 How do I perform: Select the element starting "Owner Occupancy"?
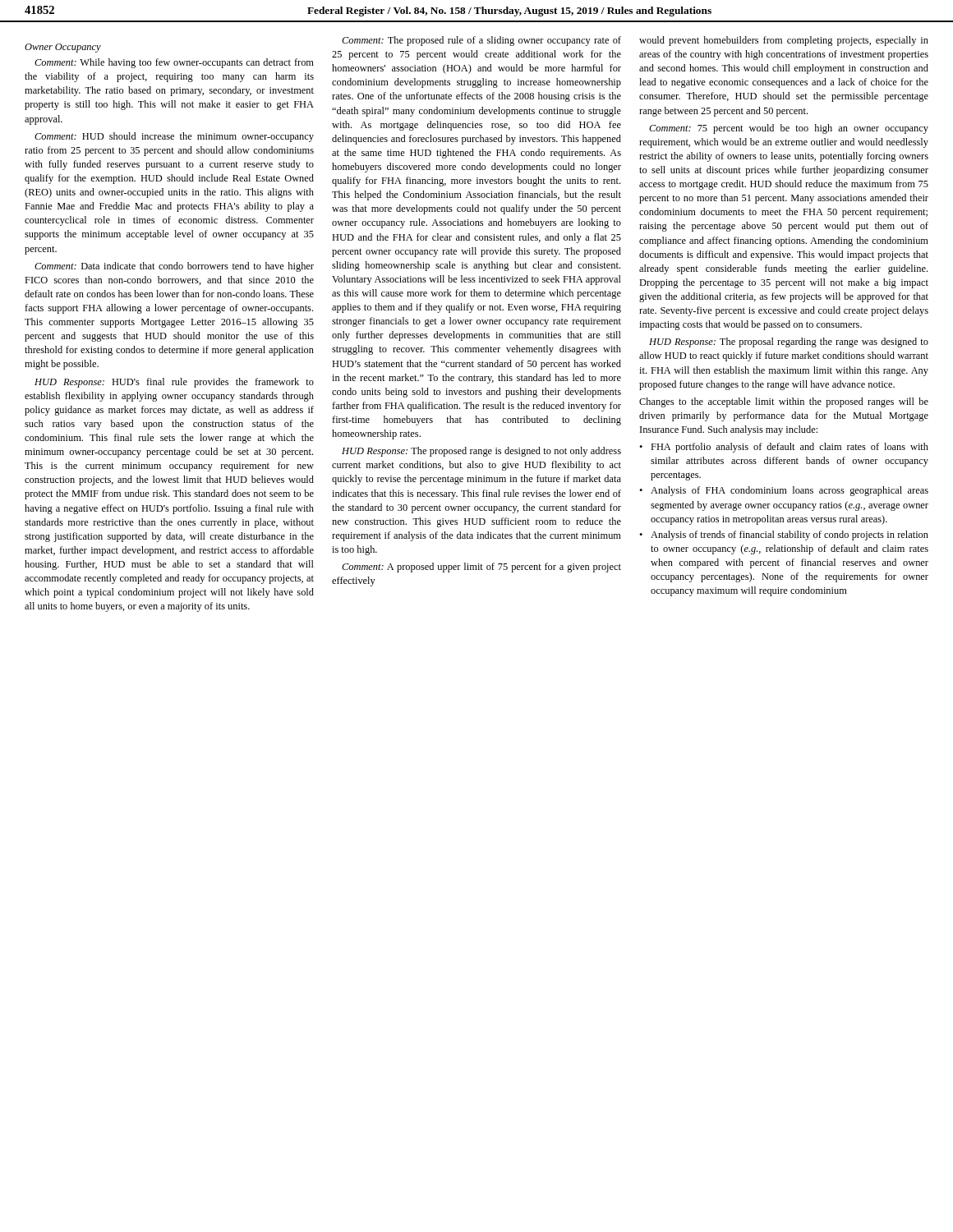(x=63, y=48)
